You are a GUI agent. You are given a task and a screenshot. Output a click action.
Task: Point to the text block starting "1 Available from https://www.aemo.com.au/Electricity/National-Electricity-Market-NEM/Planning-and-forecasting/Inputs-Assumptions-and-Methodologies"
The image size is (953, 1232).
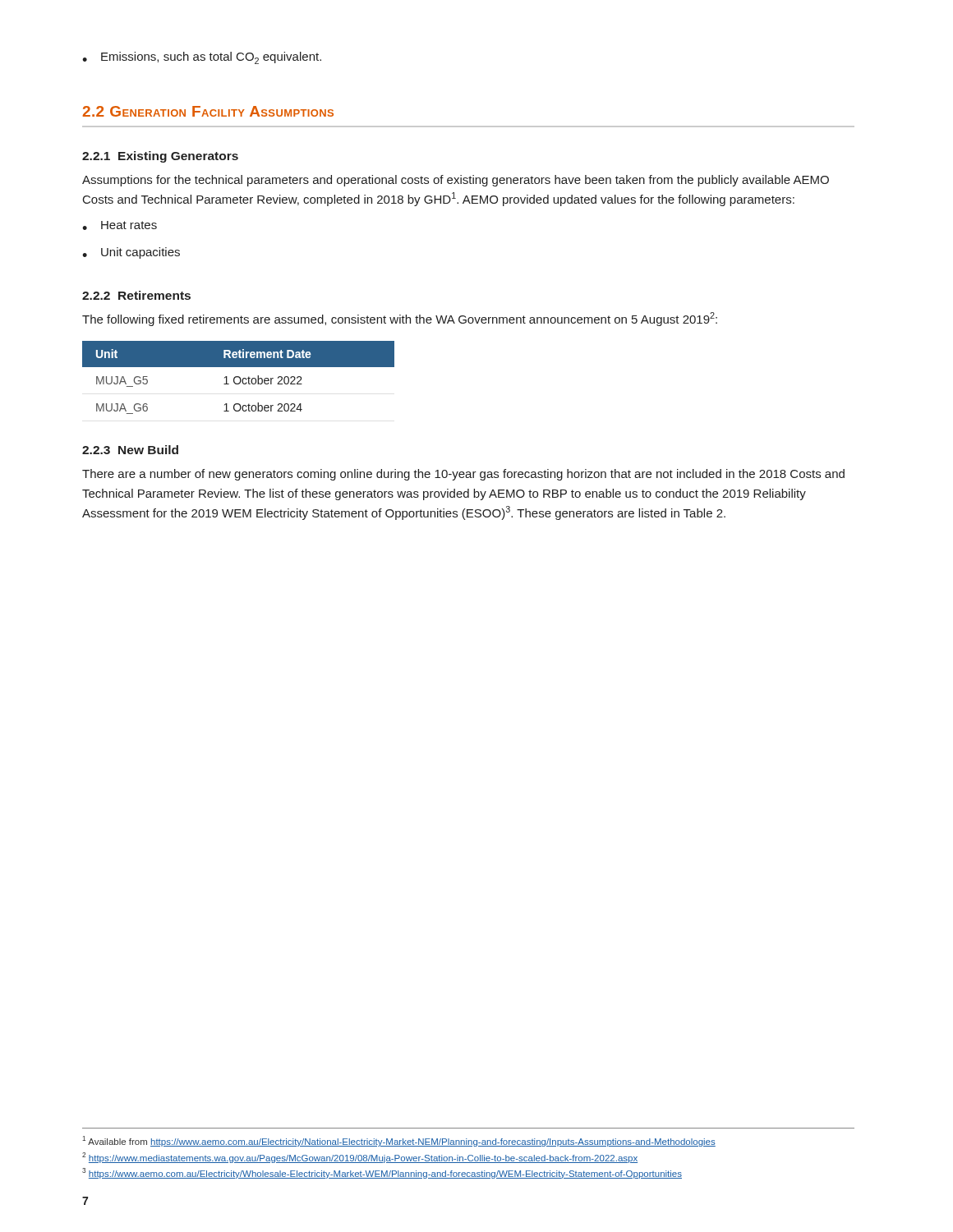[x=399, y=1141]
